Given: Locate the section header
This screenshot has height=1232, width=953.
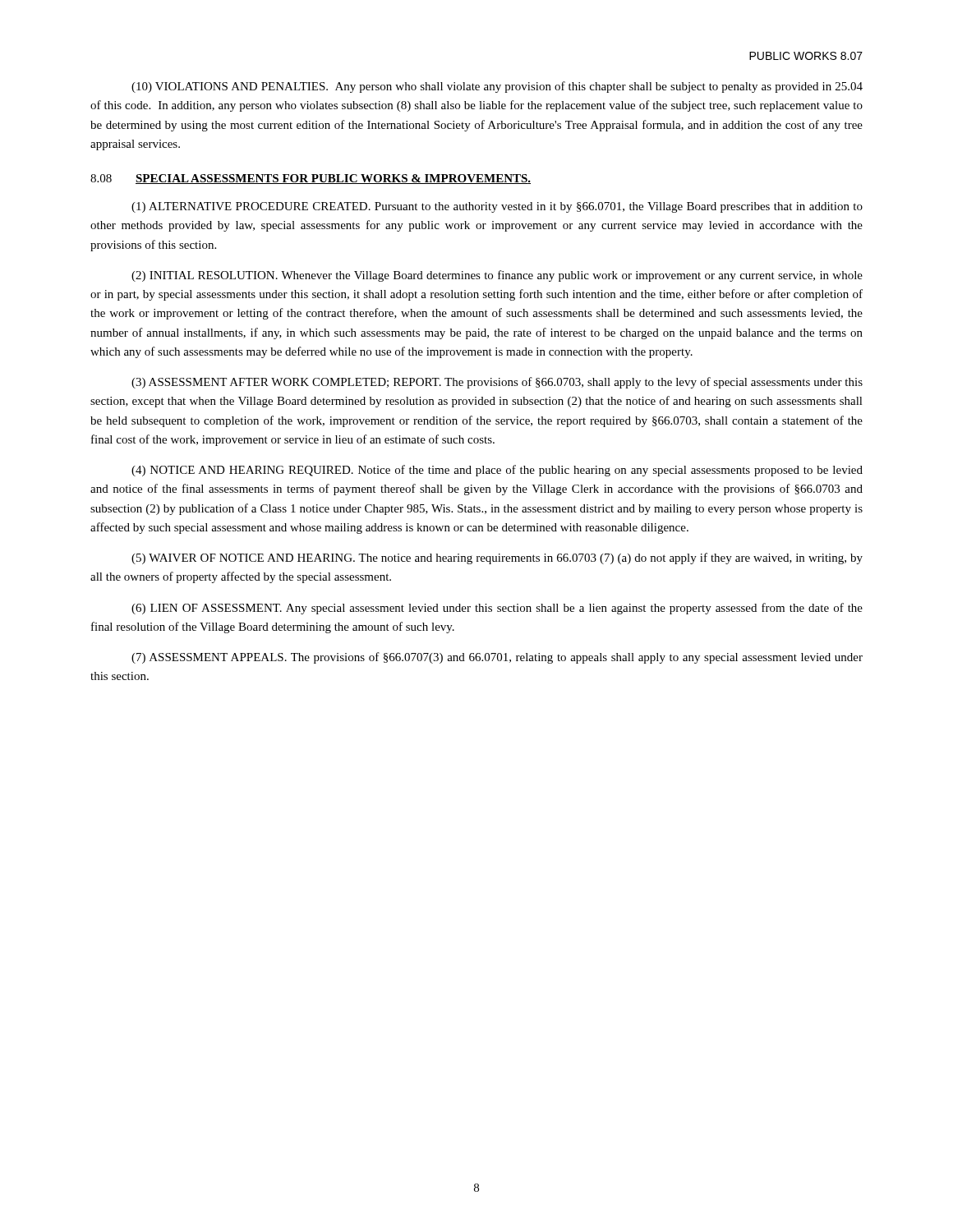Looking at the screenshot, I should coord(311,179).
